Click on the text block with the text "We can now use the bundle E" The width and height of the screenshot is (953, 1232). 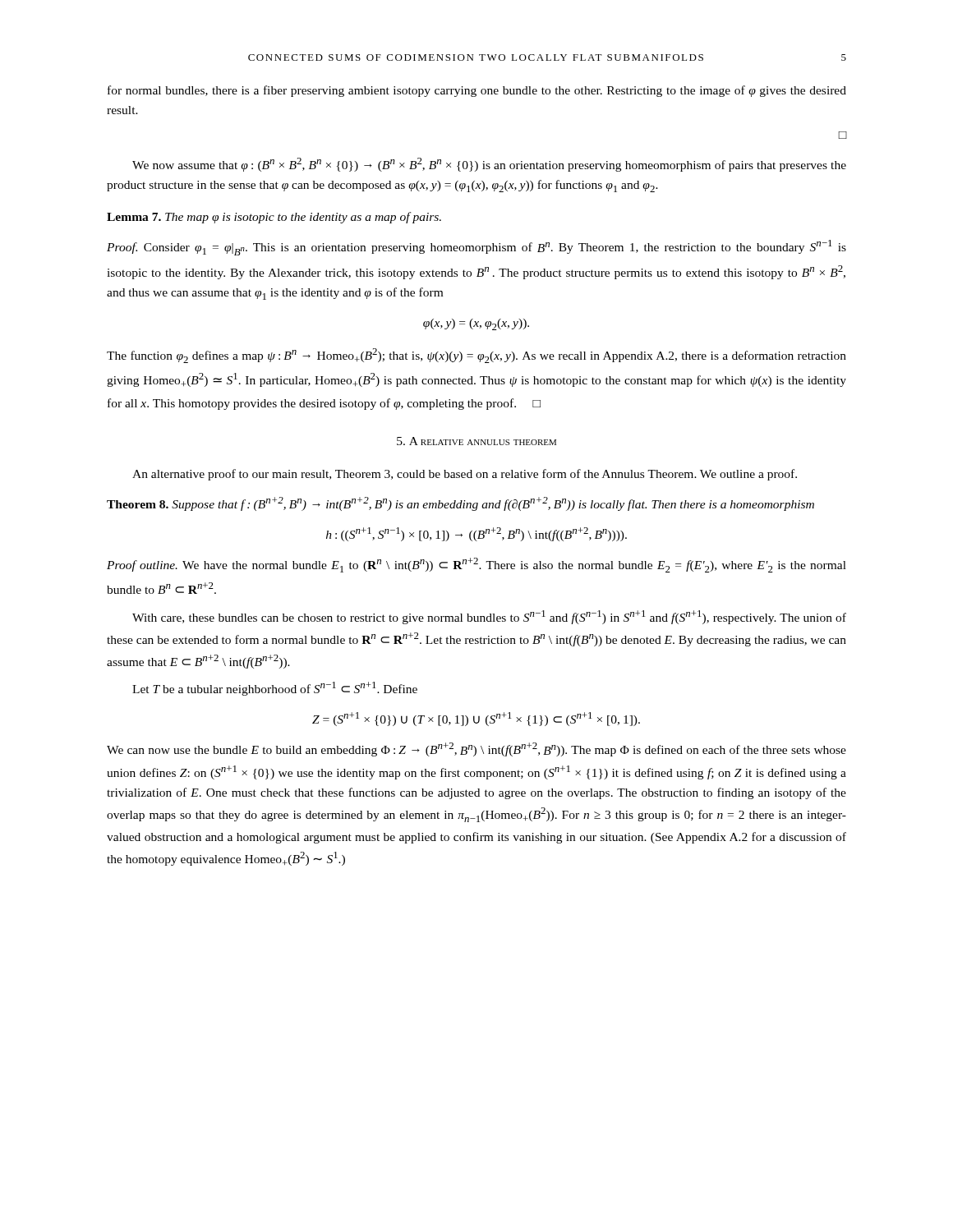coord(476,805)
